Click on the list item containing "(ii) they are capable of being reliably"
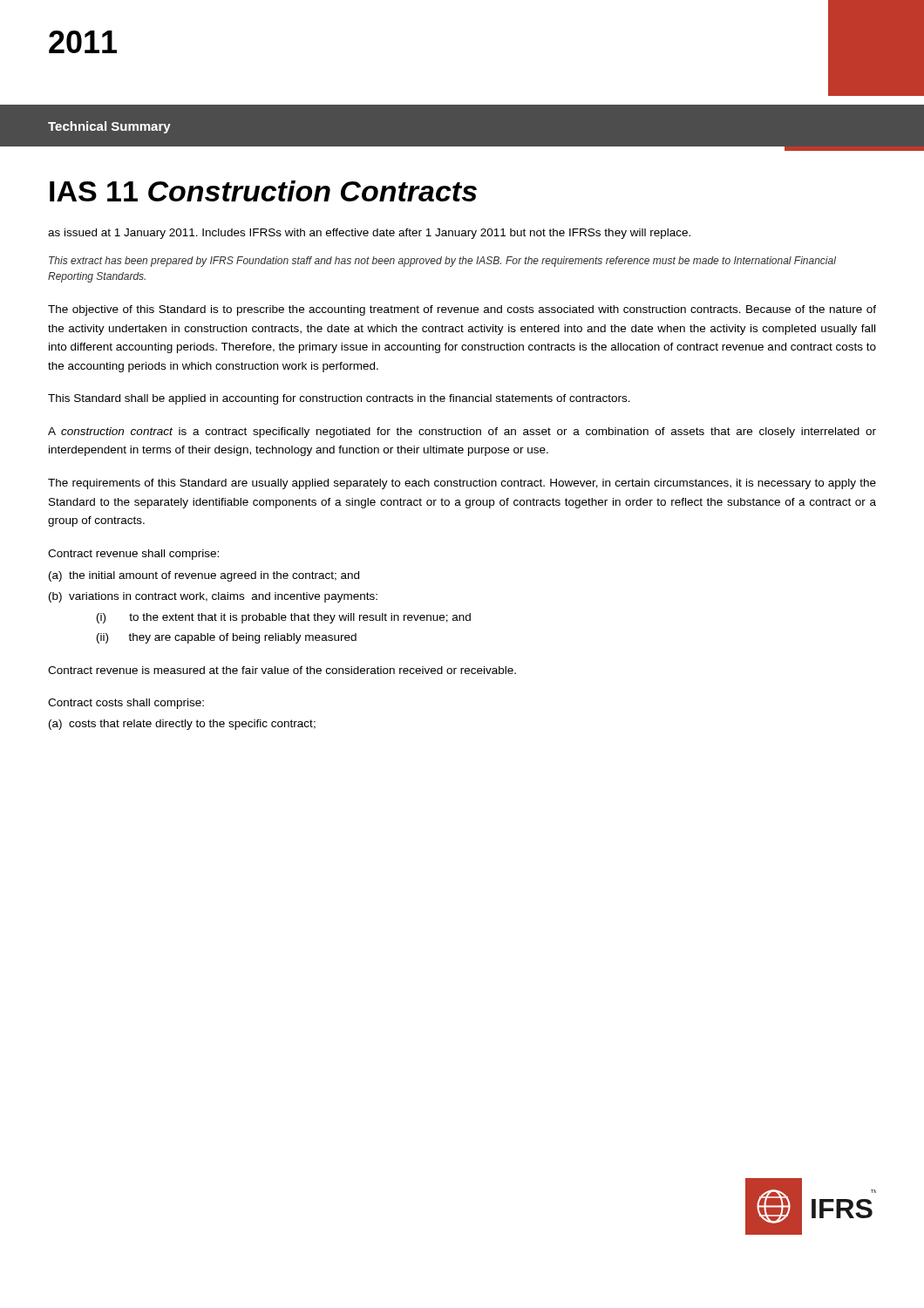This screenshot has width=924, height=1308. 226,637
